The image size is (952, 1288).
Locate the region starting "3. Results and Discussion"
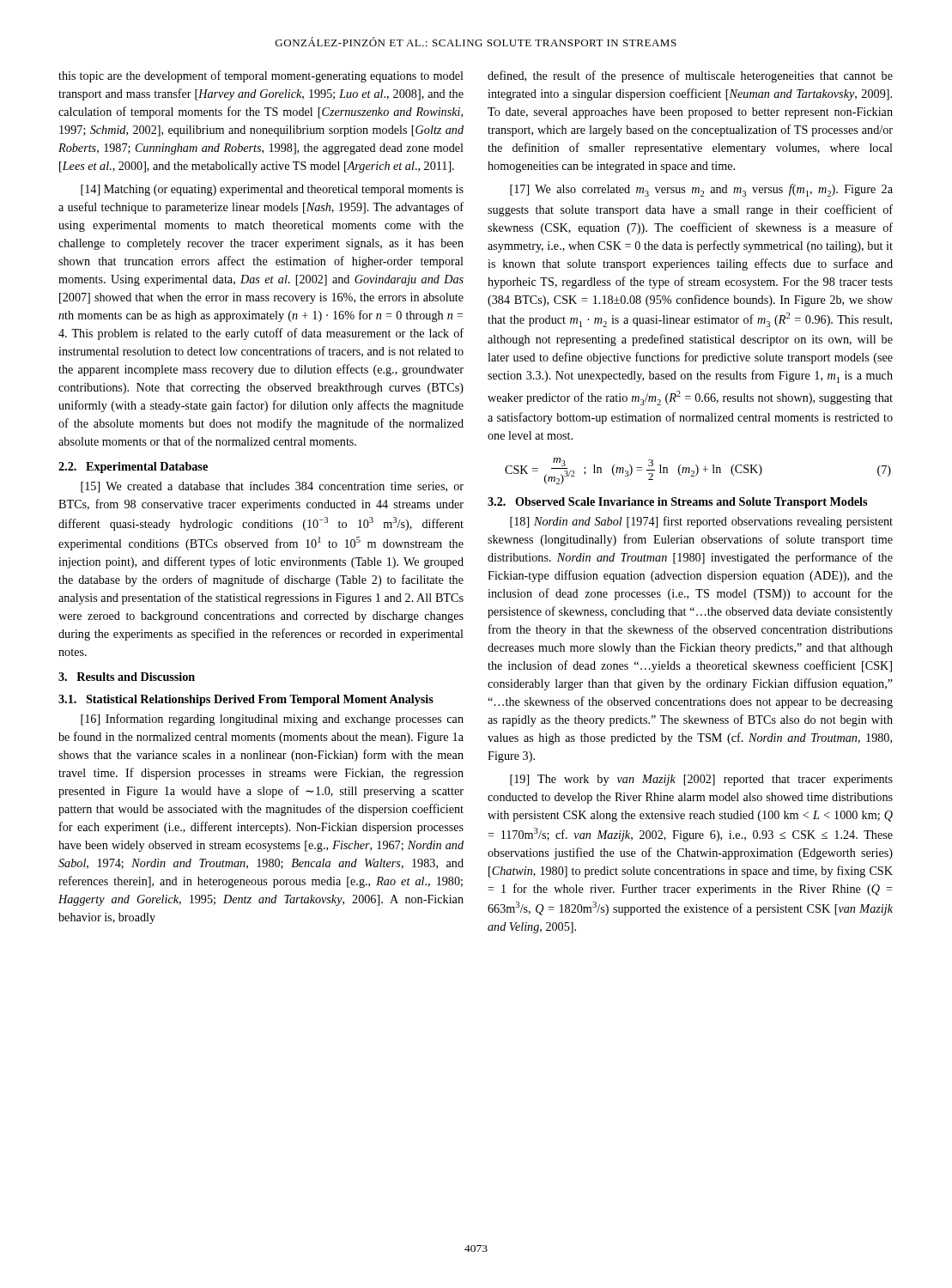coord(127,677)
